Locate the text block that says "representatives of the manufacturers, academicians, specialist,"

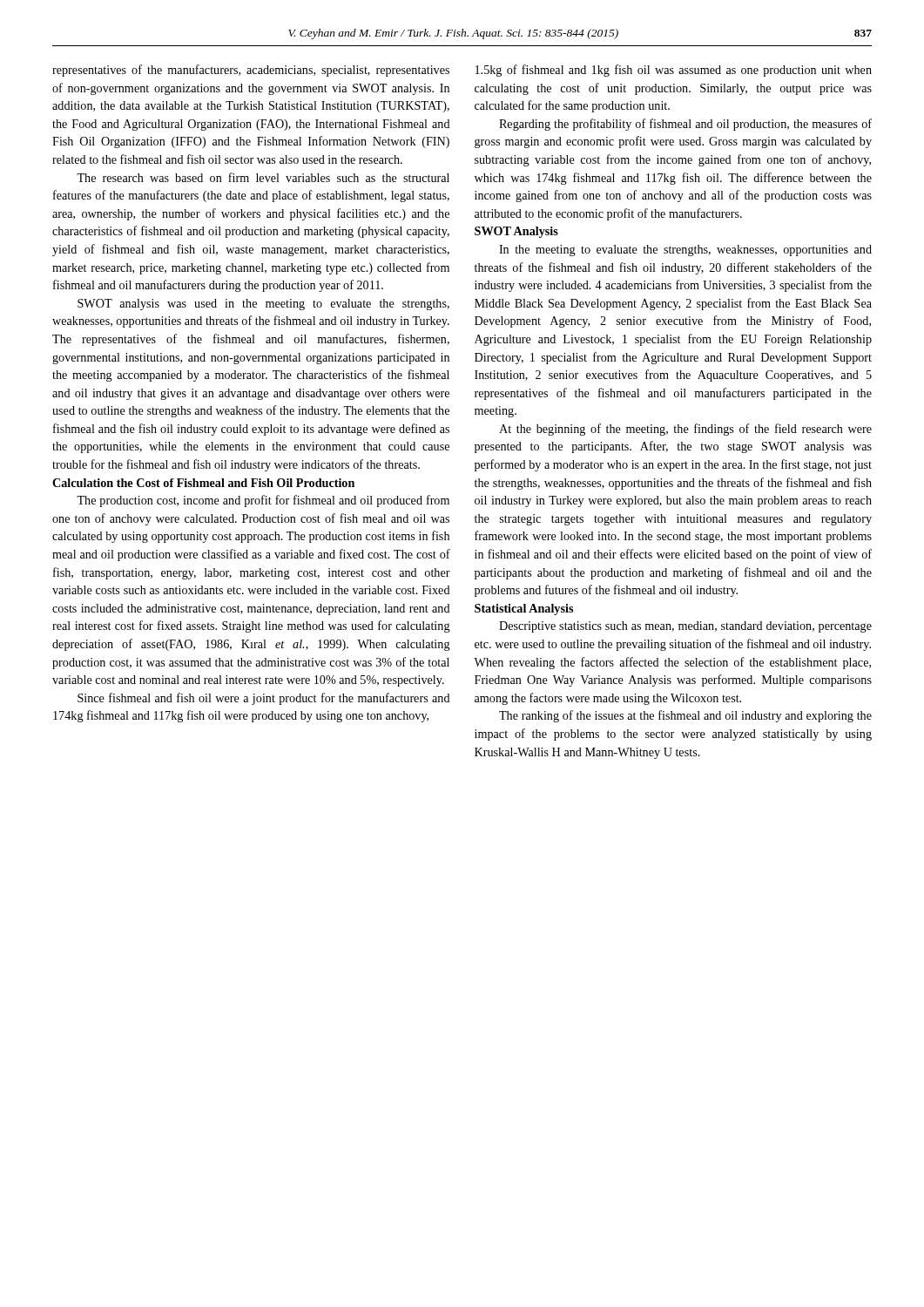click(251, 115)
